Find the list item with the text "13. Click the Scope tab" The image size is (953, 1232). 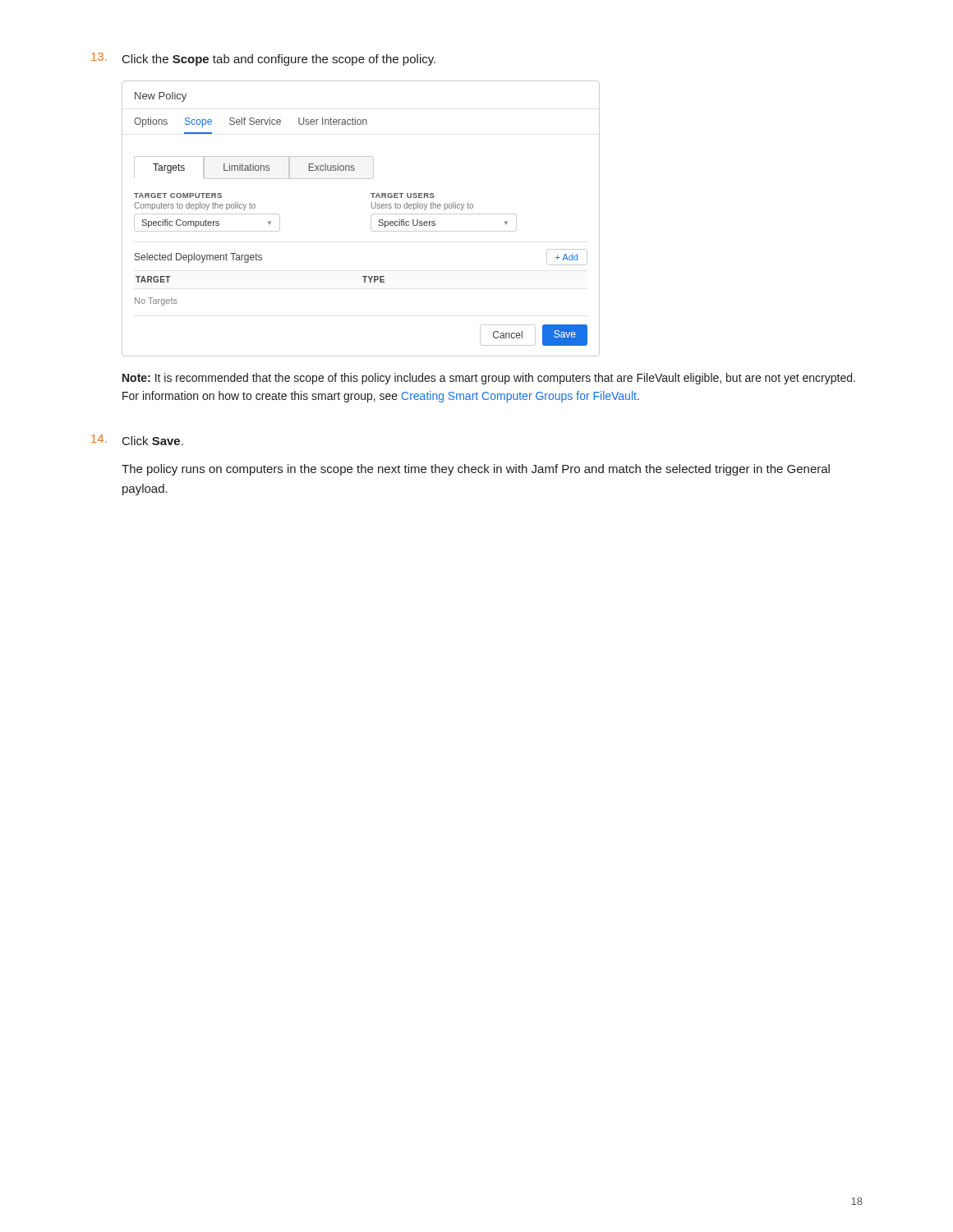[x=476, y=235]
